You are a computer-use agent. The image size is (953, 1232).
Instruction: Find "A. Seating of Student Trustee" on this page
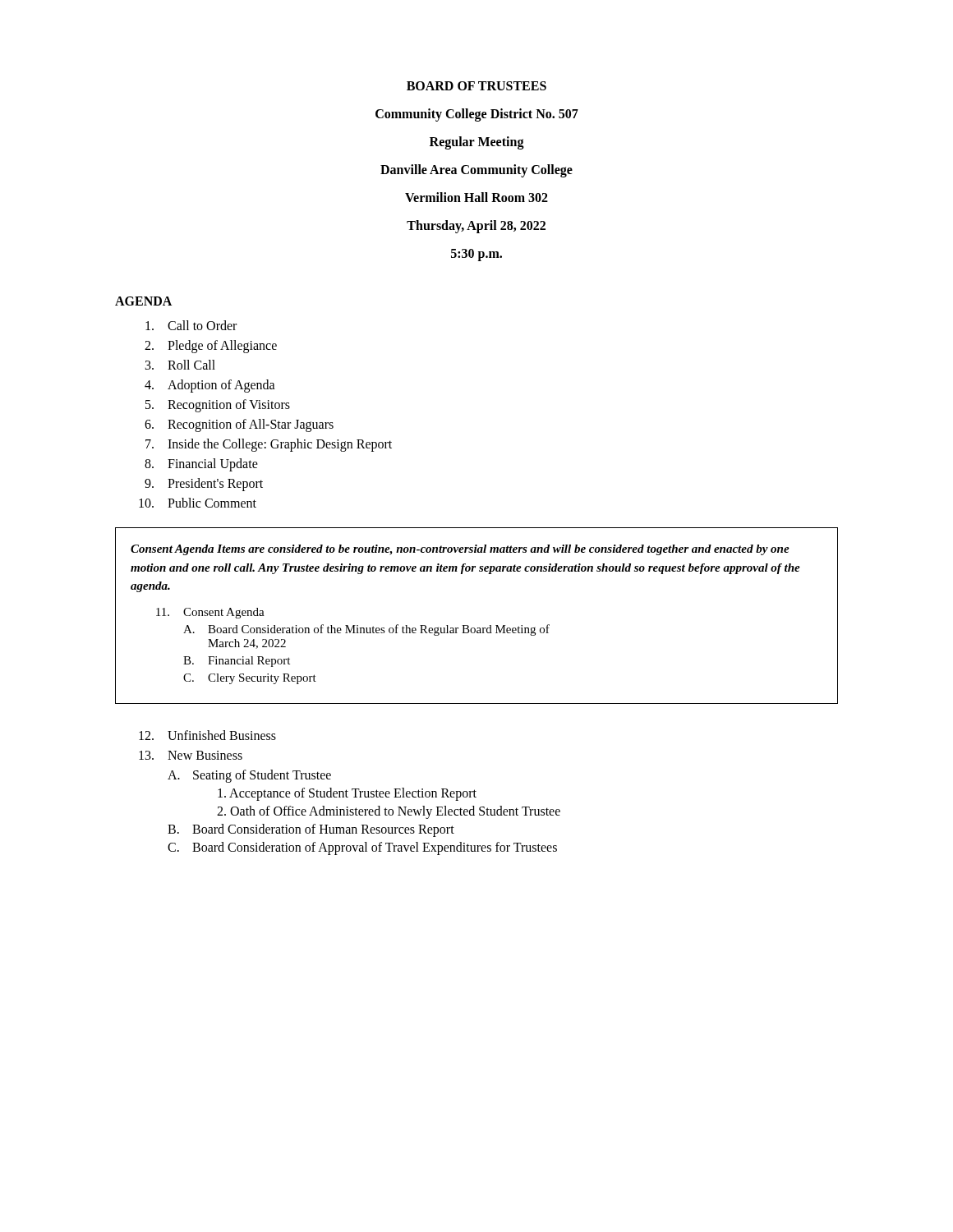pyautogui.click(x=249, y=775)
